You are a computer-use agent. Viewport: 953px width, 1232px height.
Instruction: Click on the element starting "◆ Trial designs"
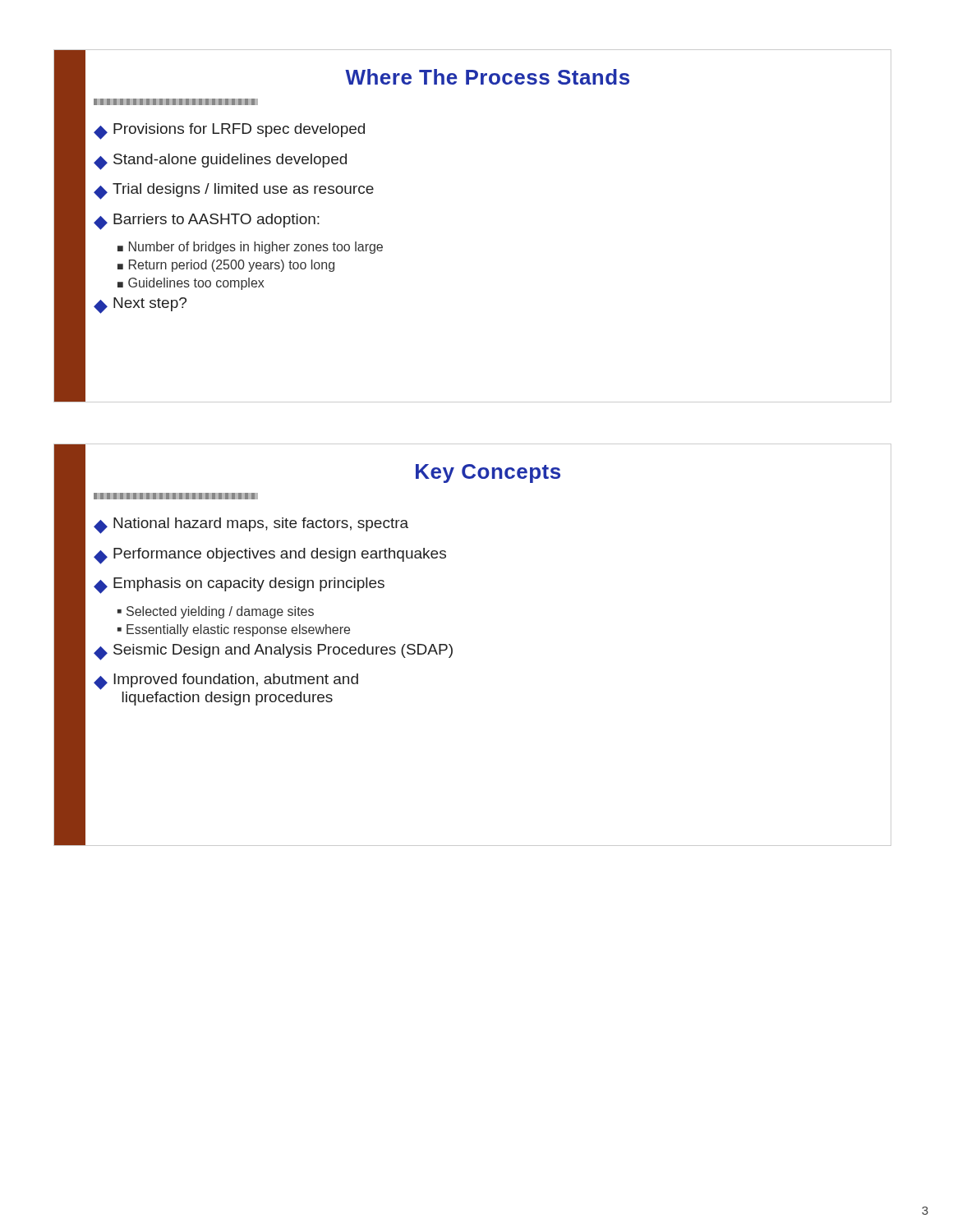coord(234,192)
